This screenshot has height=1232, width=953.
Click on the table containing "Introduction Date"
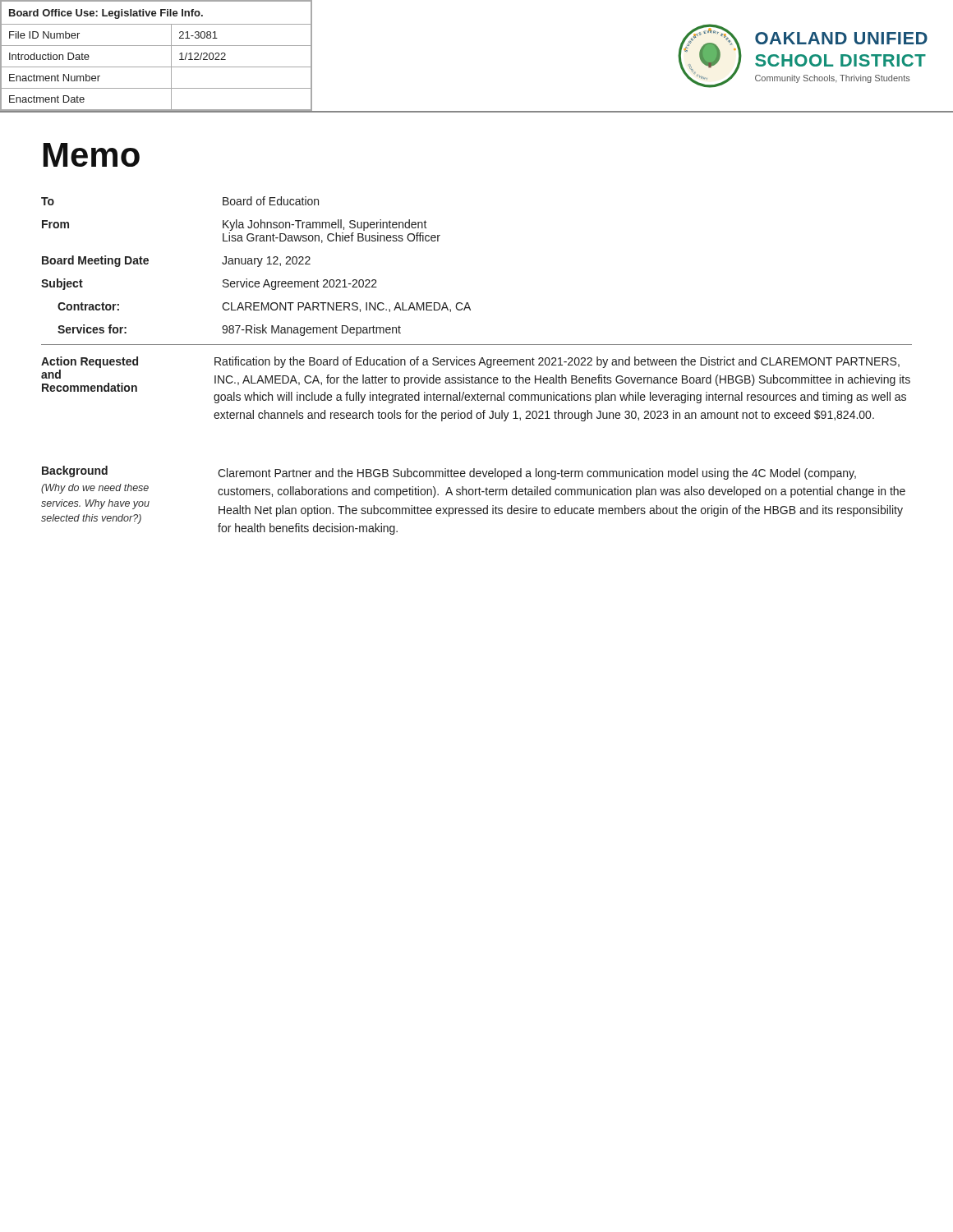(156, 55)
